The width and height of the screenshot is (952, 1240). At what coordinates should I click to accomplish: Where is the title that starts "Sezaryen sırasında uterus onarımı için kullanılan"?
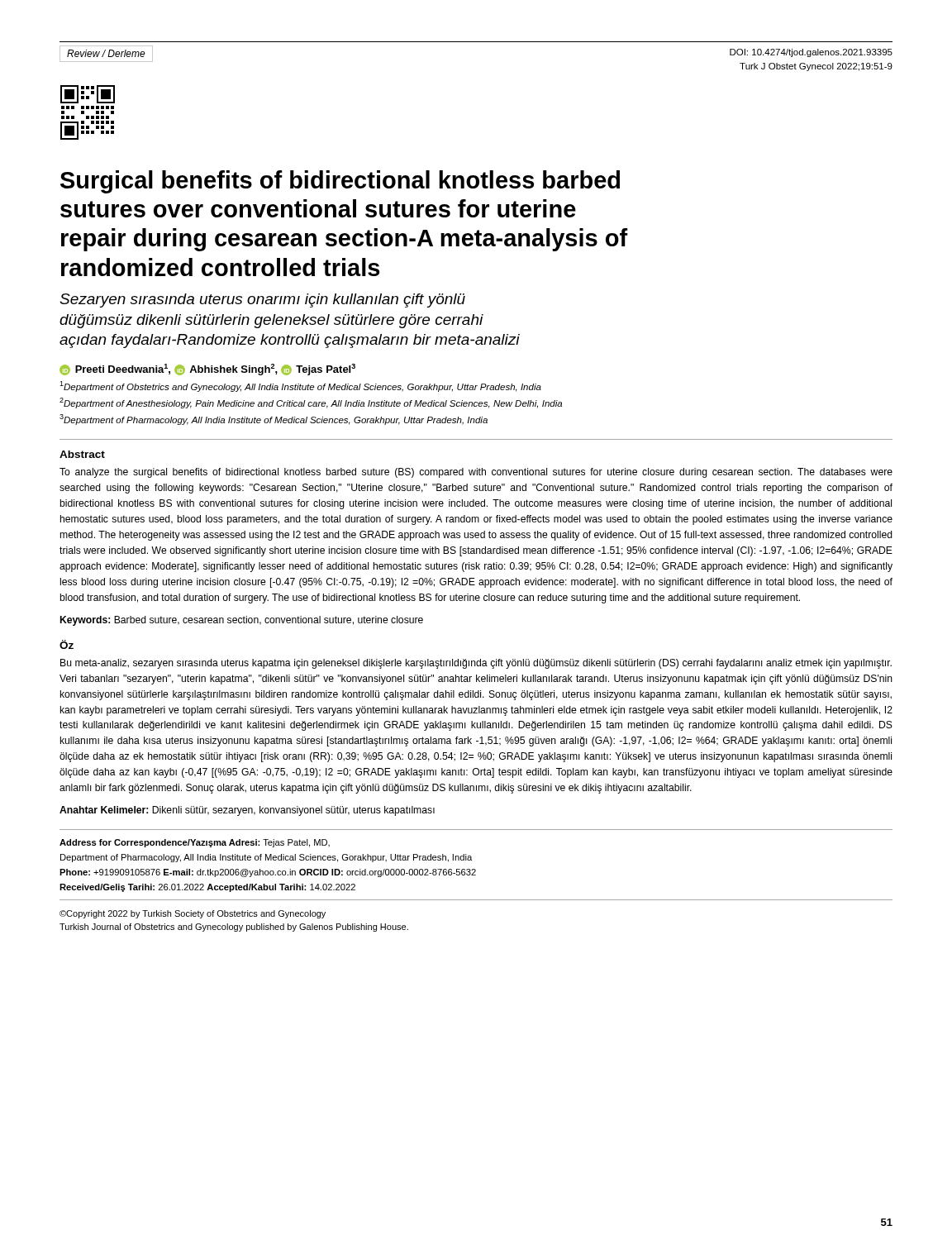289,319
